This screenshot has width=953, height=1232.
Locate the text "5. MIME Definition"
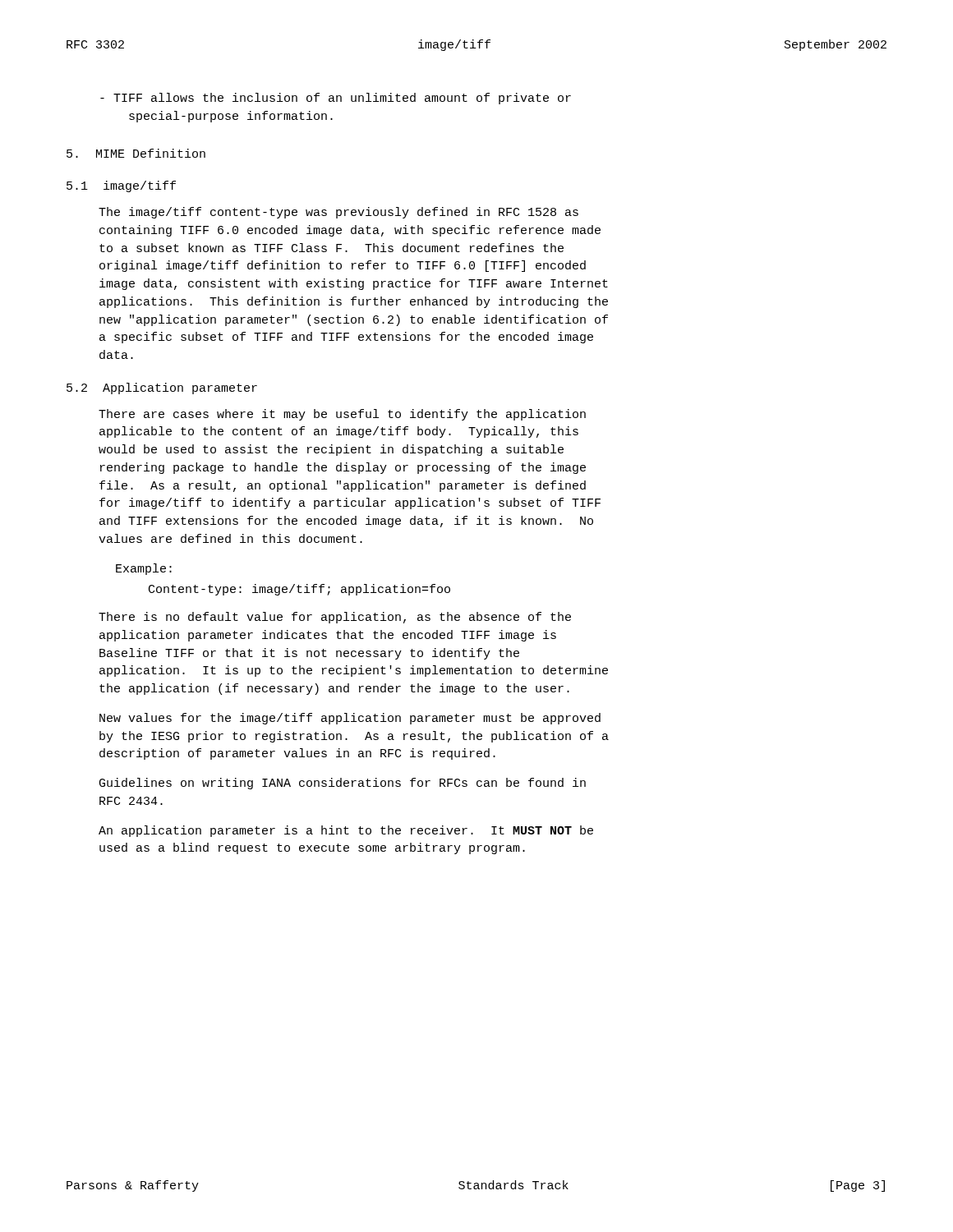[x=136, y=154]
